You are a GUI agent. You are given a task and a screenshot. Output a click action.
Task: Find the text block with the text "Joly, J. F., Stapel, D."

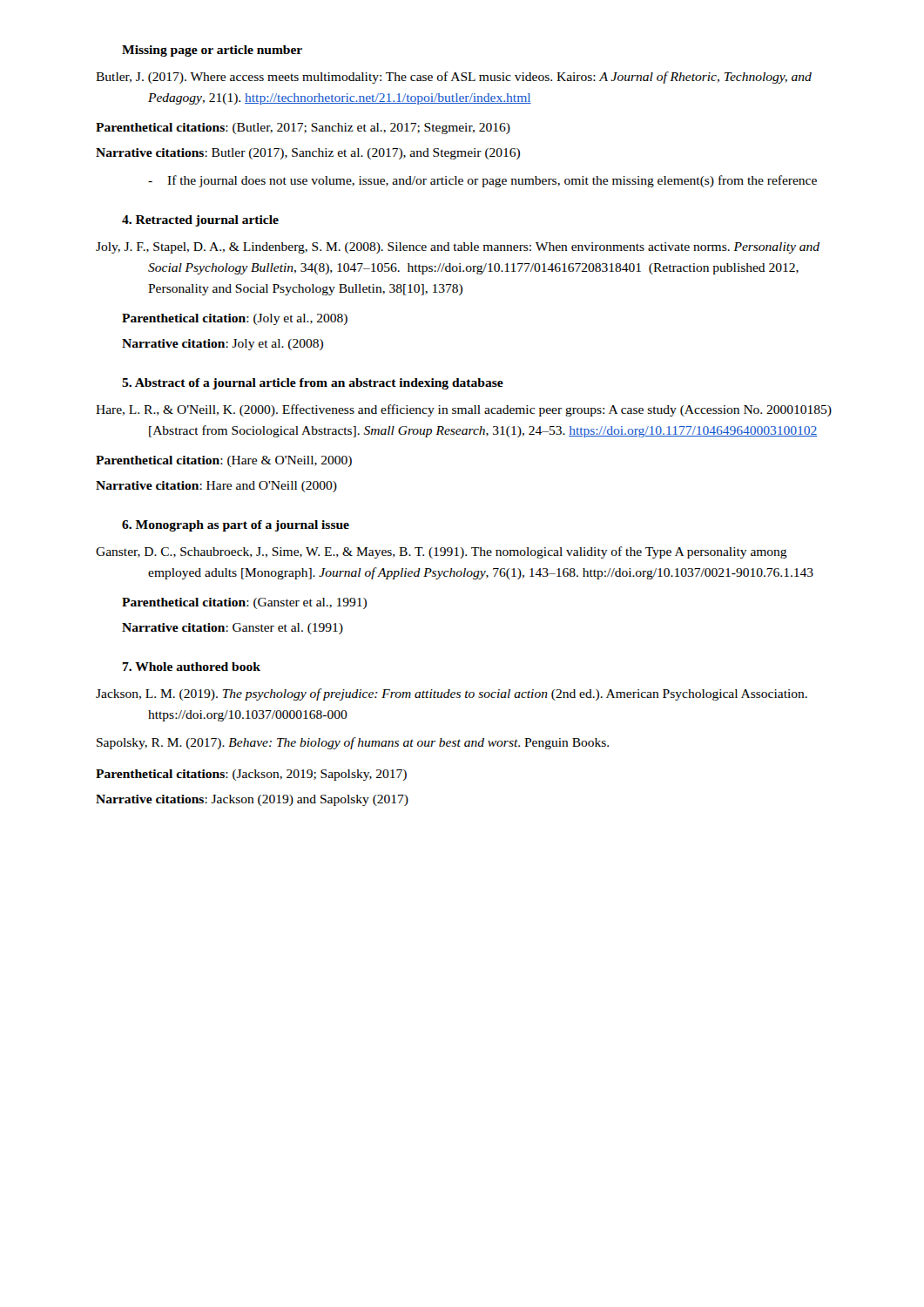tap(484, 267)
